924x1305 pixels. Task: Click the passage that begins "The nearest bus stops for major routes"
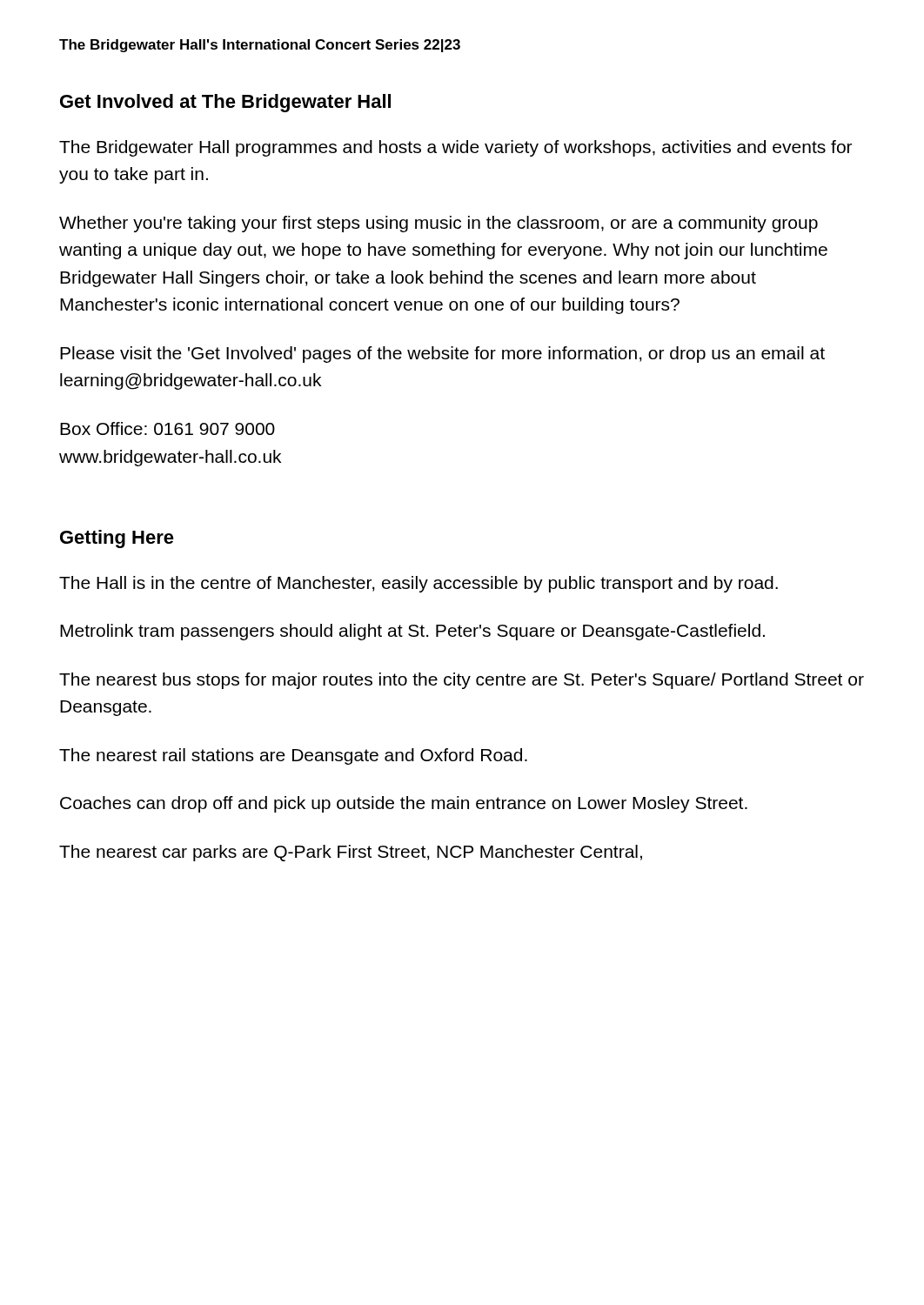[x=462, y=692]
